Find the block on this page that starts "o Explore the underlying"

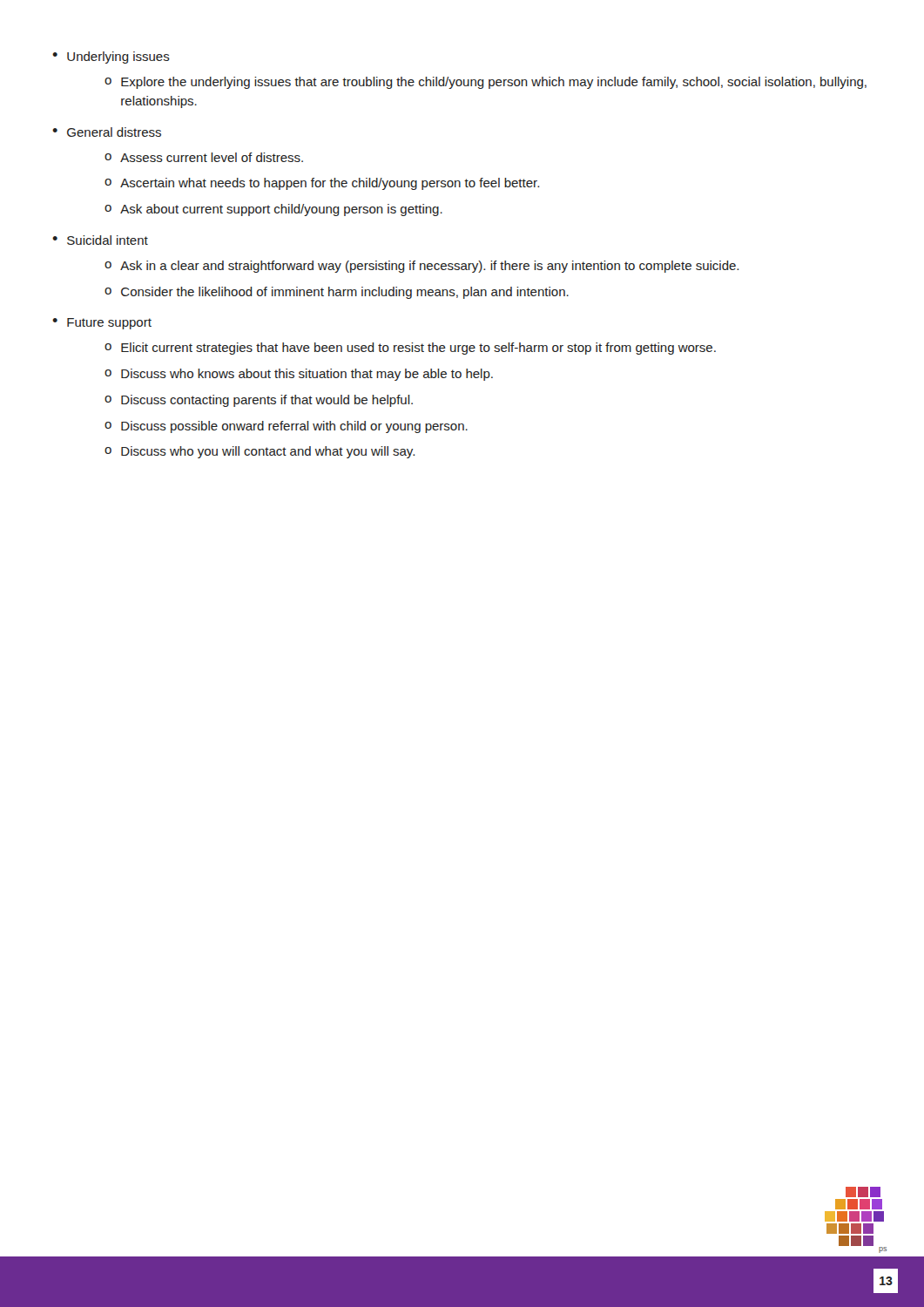point(488,91)
